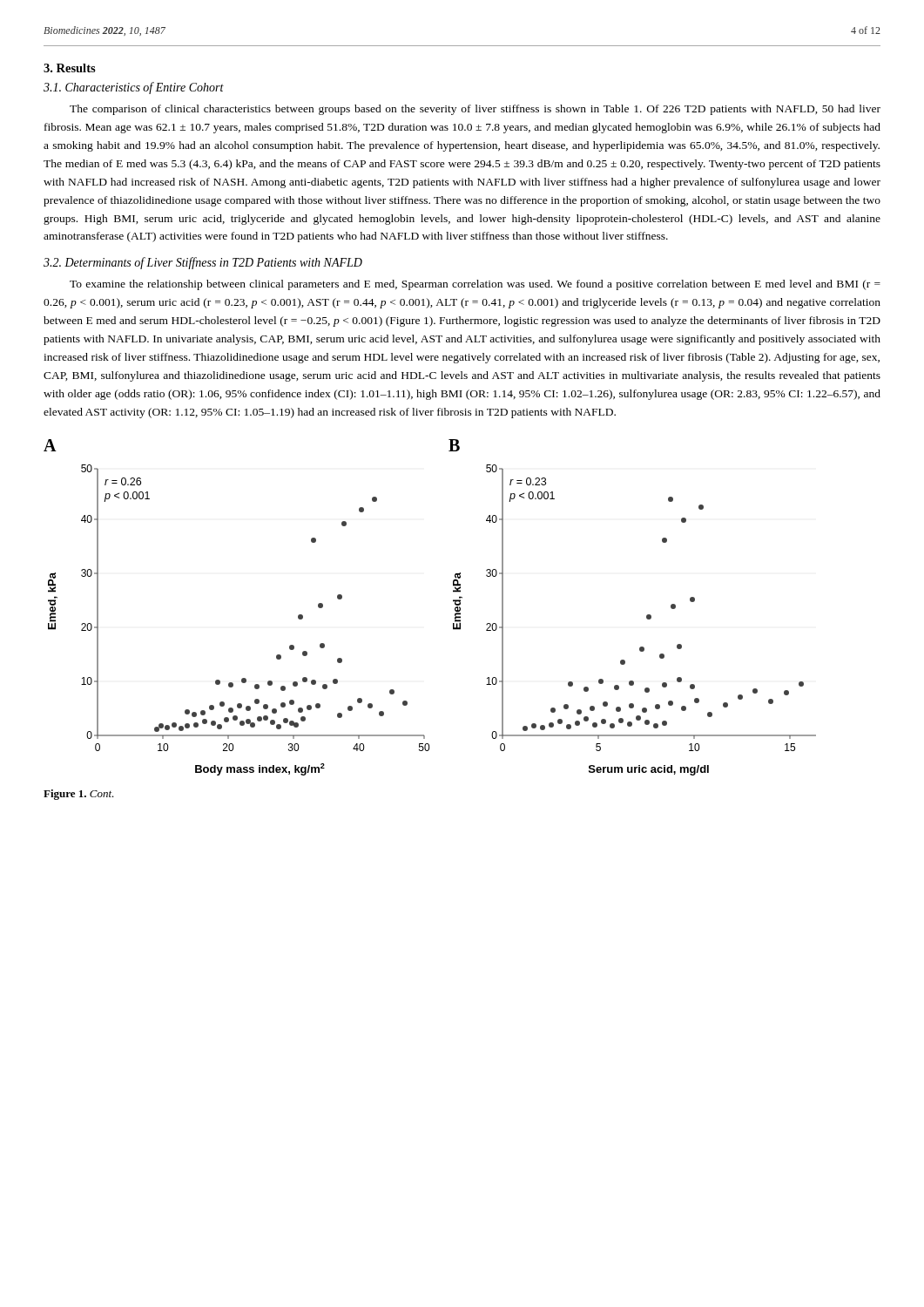Select the passage starting "3. Results"
This screenshot has height=1307, width=924.
[x=69, y=68]
